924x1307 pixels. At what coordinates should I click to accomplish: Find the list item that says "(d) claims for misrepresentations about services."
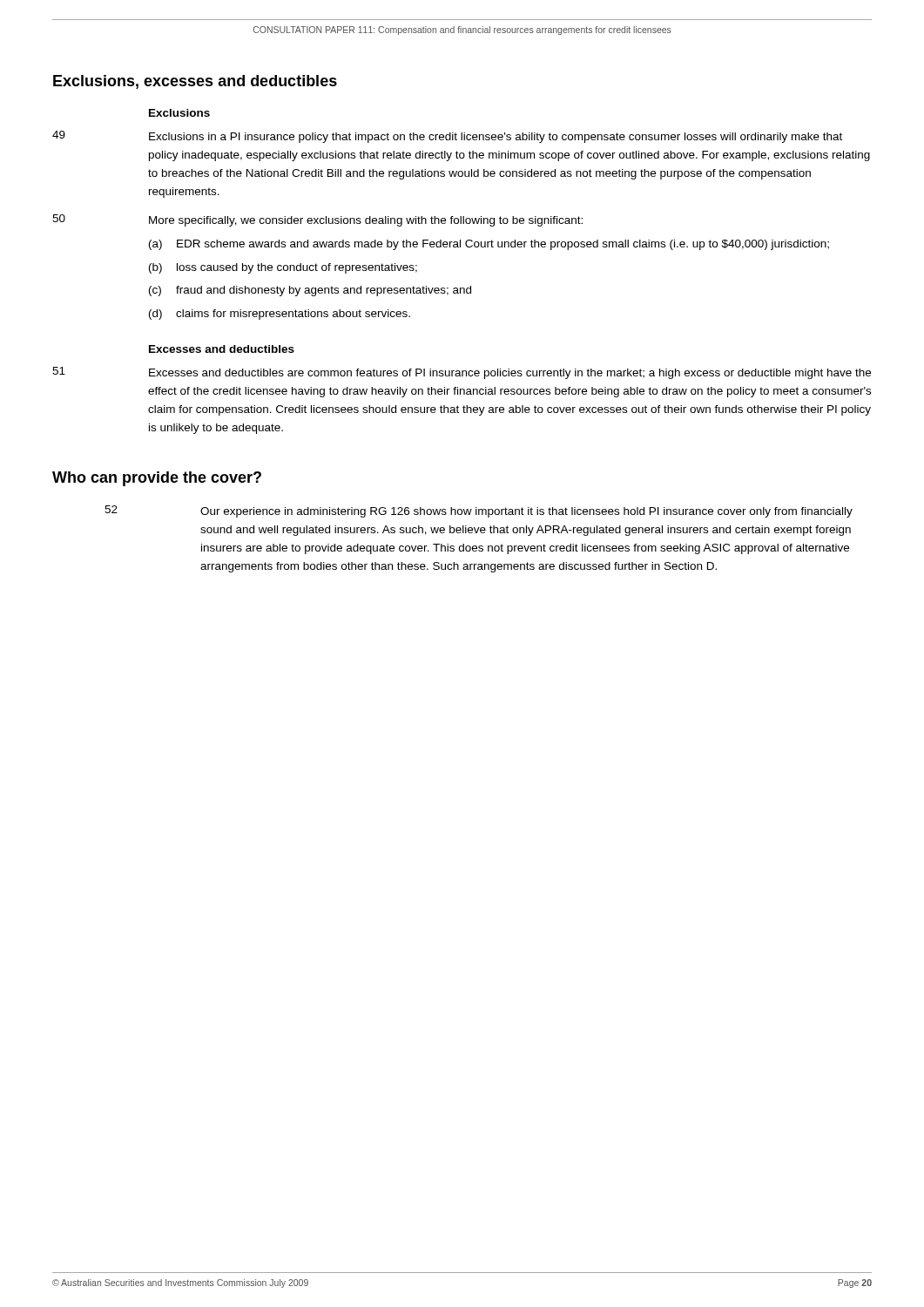tap(280, 315)
